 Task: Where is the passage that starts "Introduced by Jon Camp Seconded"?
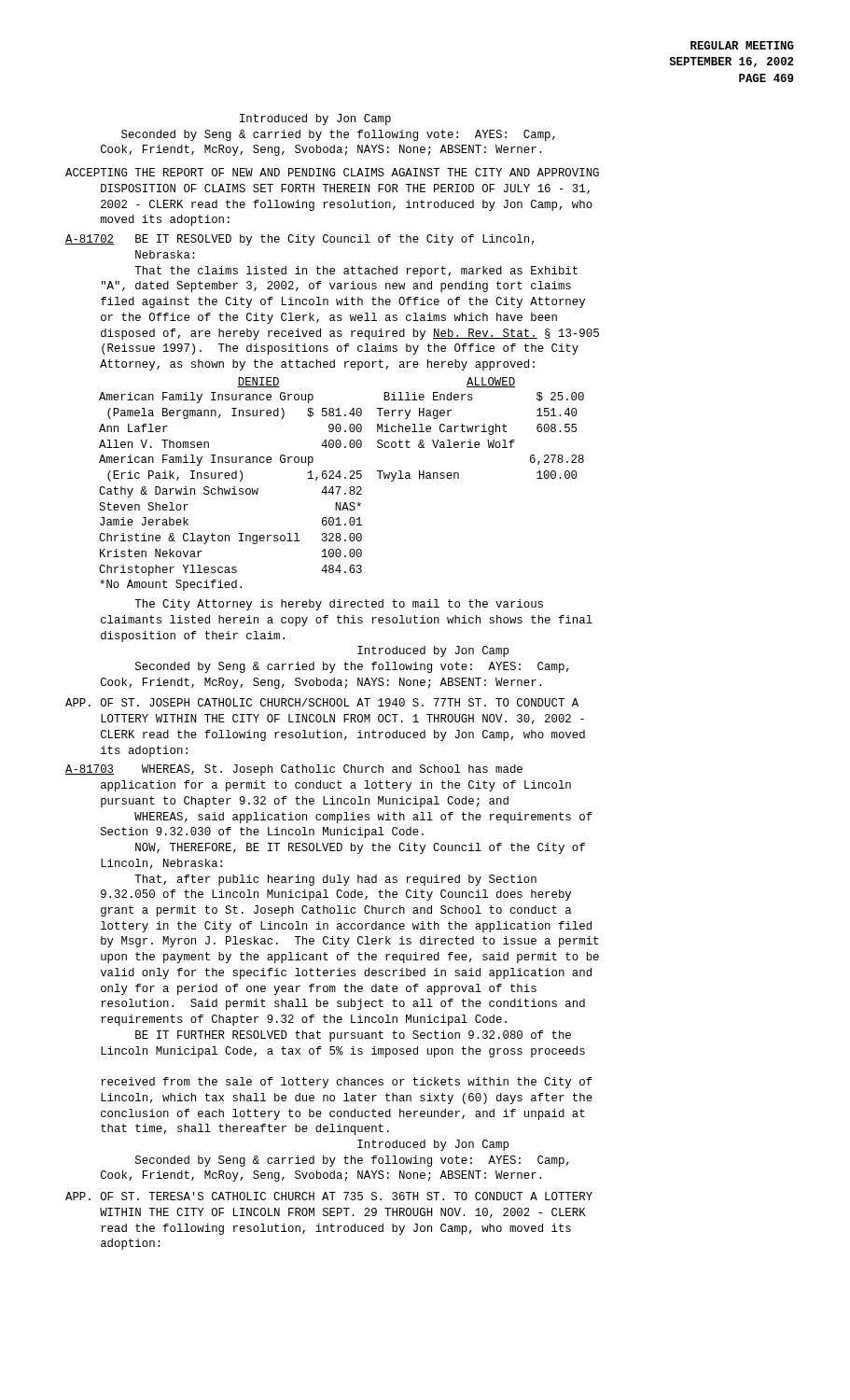tap(430, 135)
